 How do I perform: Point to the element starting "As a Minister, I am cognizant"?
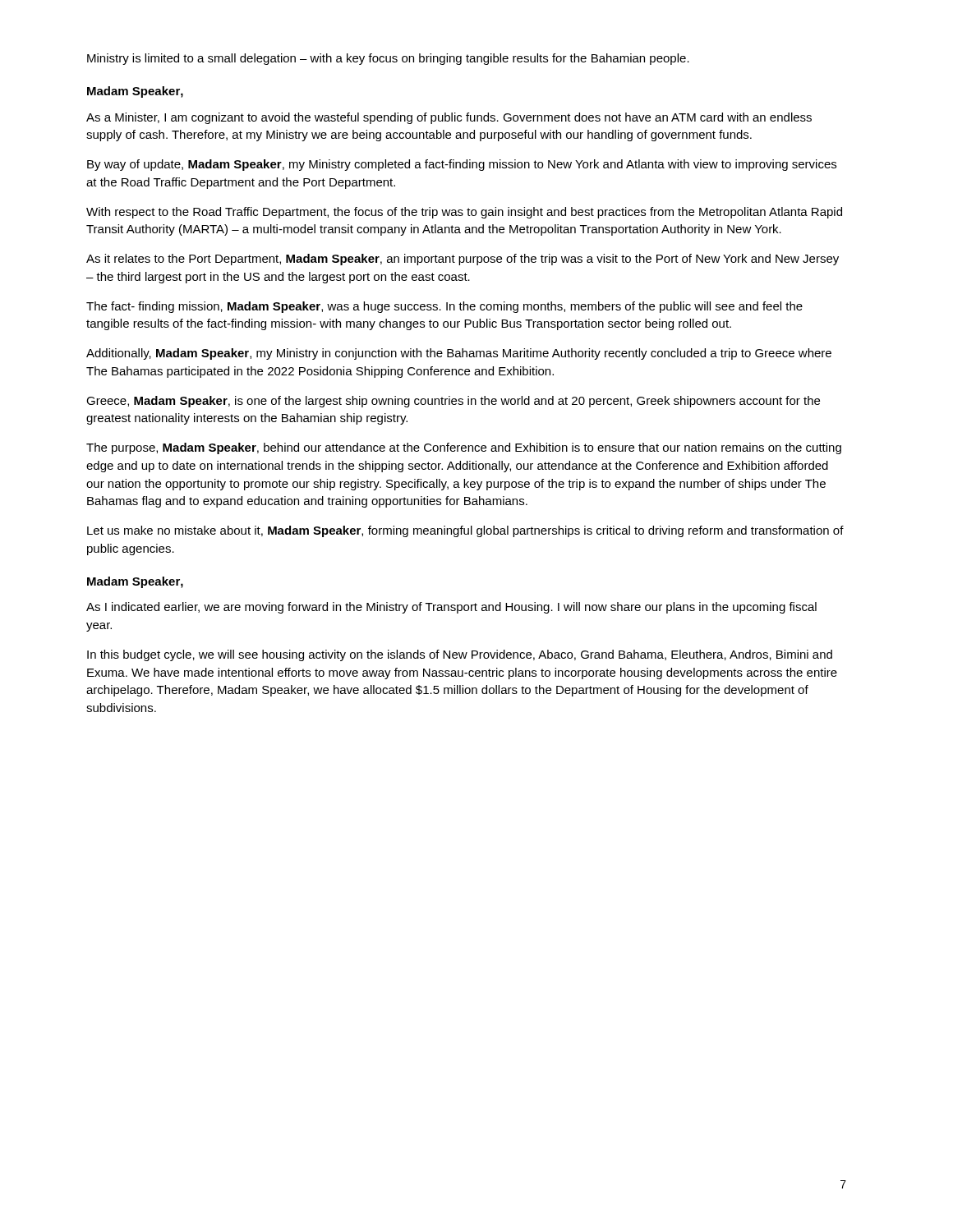(449, 126)
